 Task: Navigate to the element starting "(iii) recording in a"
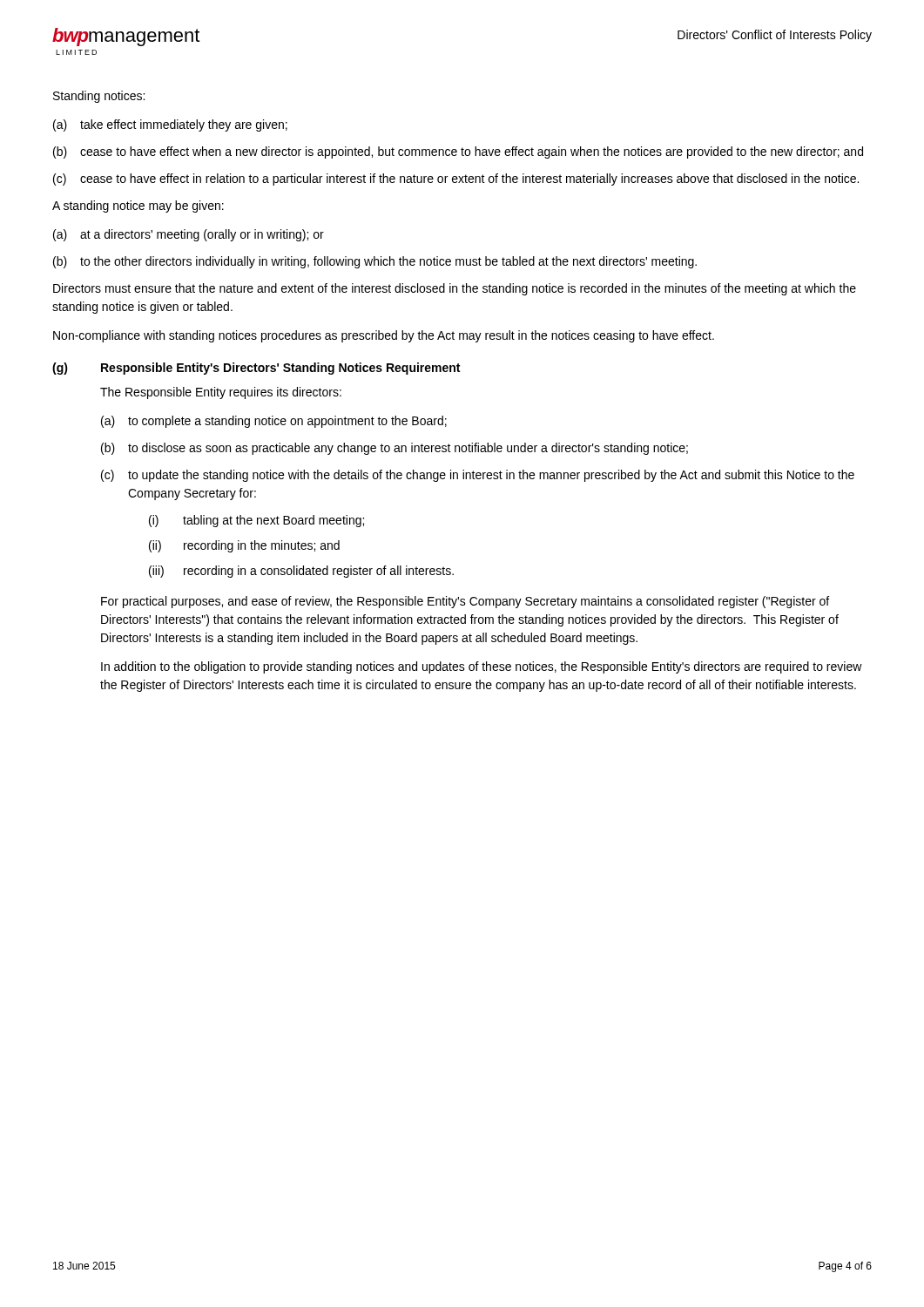click(301, 572)
